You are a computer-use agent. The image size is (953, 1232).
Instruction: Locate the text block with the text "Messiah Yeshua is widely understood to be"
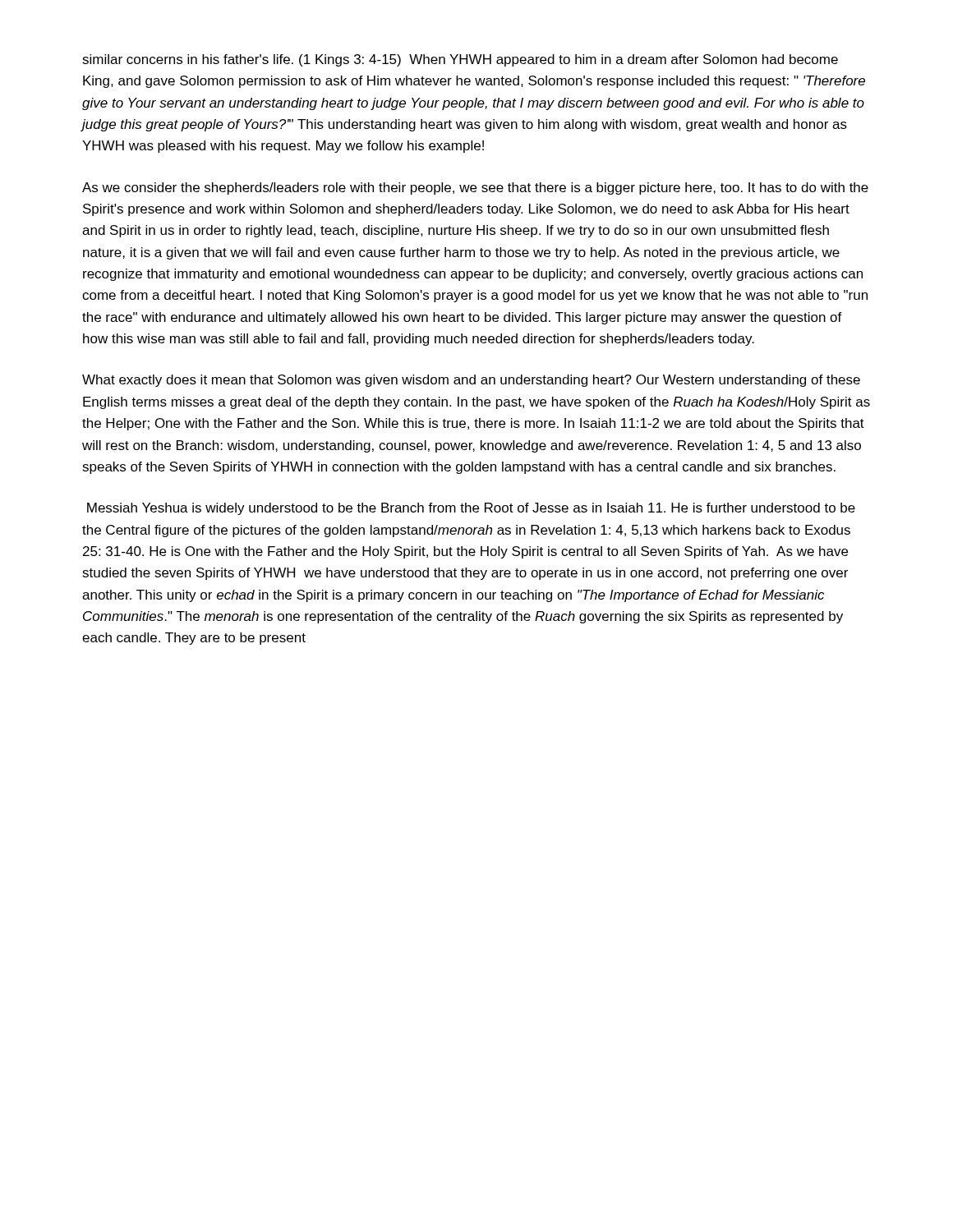(x=469, y=573)
